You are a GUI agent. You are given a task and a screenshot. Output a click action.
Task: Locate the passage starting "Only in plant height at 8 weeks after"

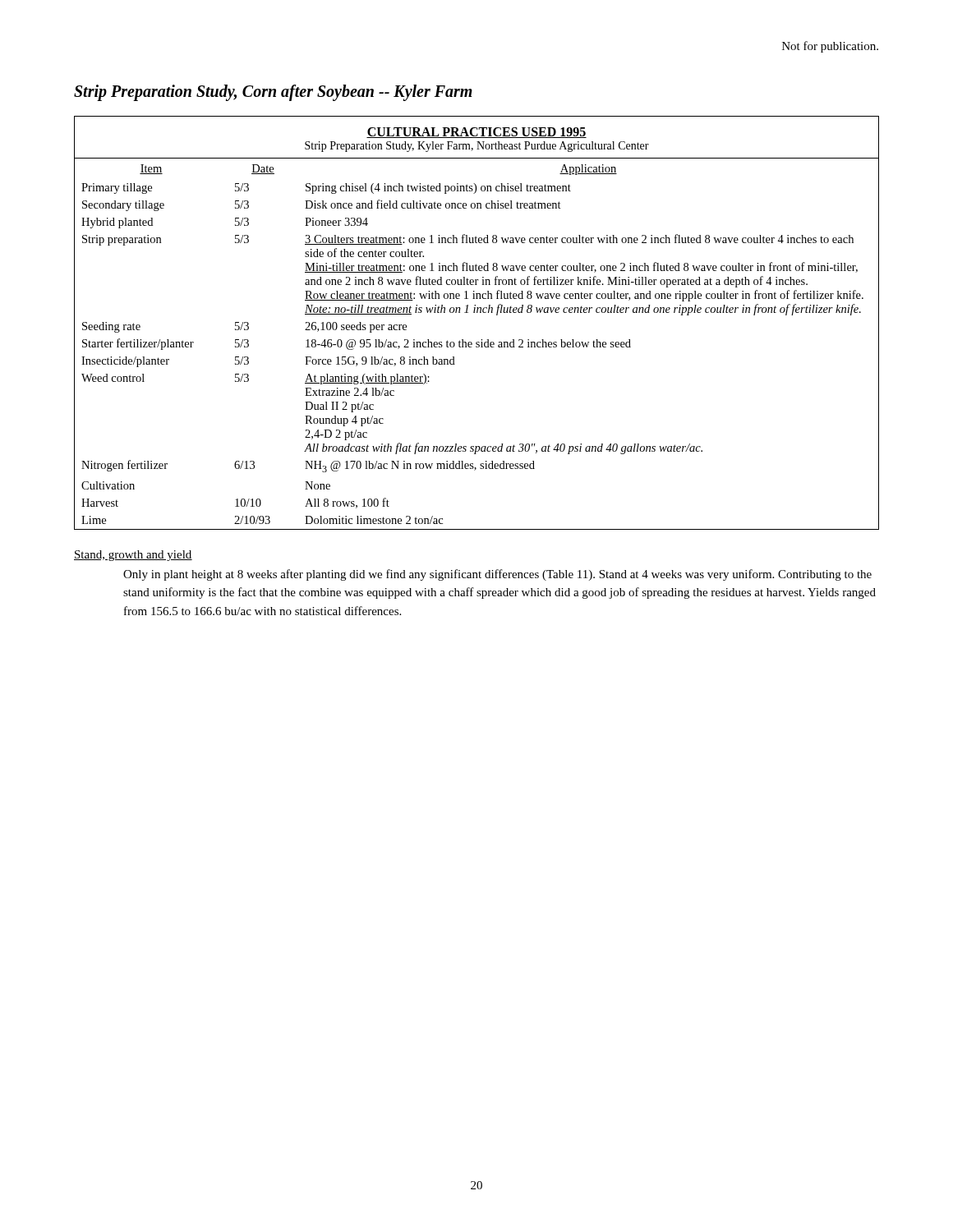(501, 593)
